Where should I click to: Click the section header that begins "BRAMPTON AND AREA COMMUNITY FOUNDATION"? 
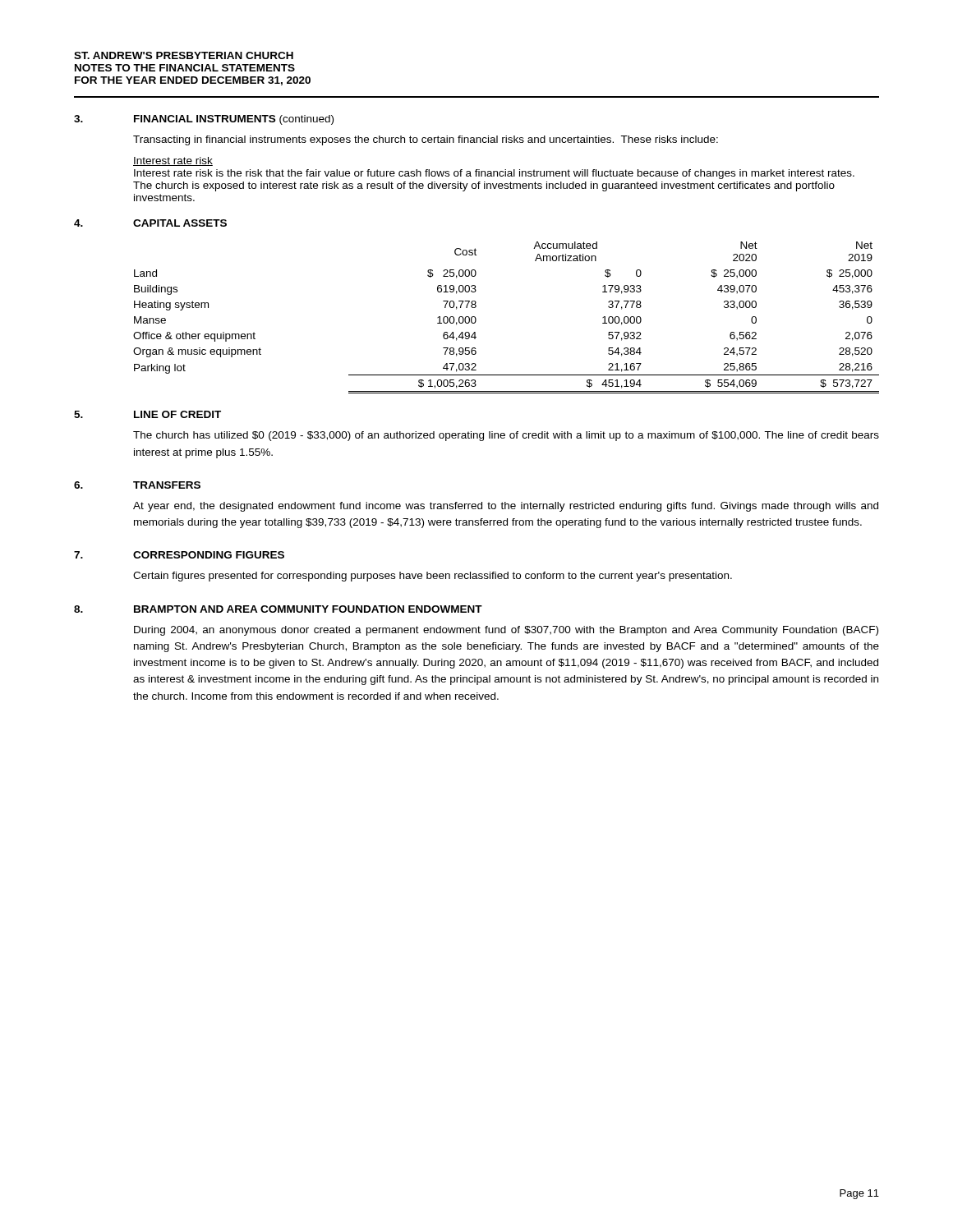pyautogui.click(x=307, y=609)
